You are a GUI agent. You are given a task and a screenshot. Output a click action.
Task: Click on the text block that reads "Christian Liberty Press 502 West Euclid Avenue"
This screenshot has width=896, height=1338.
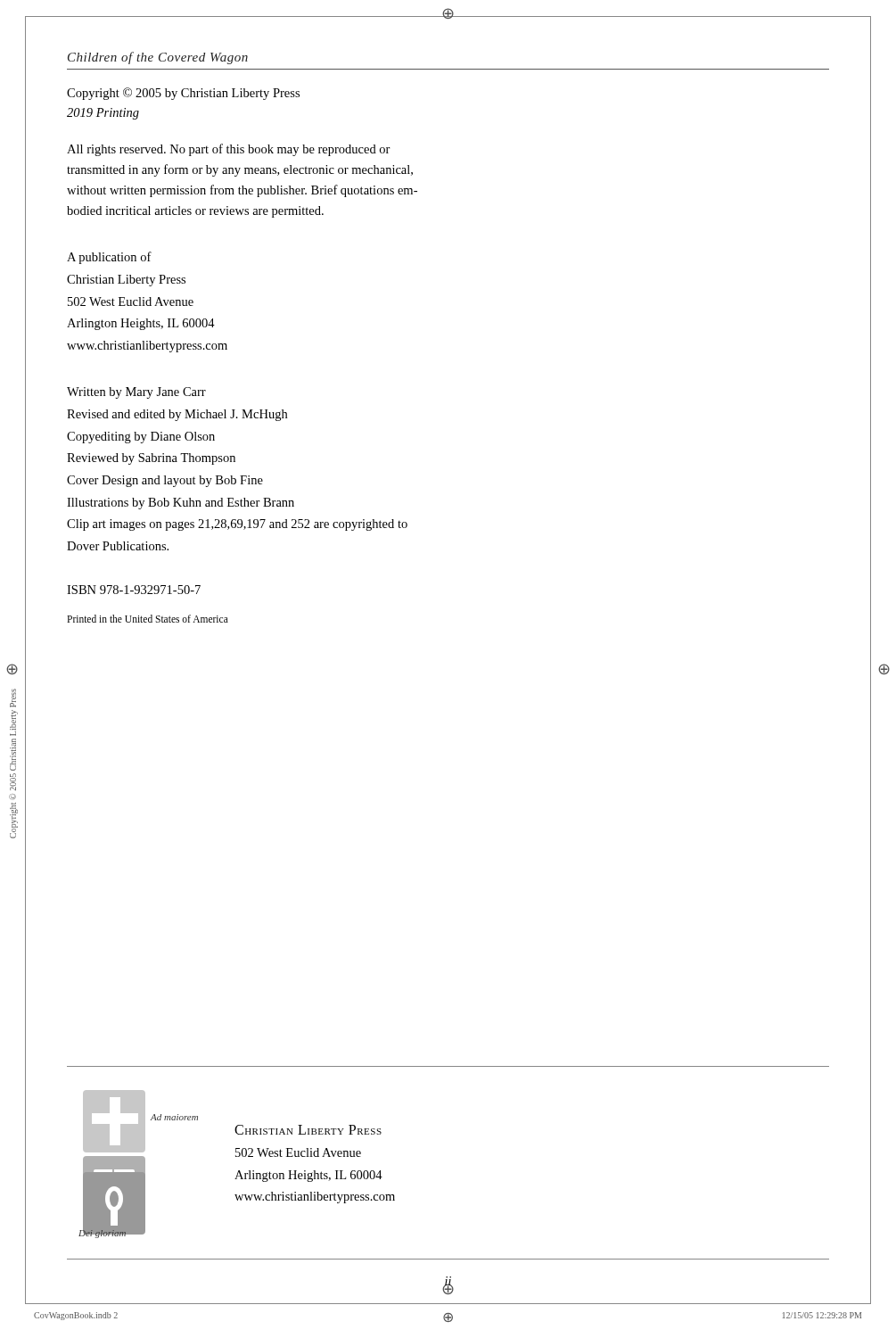[315, 1163]
